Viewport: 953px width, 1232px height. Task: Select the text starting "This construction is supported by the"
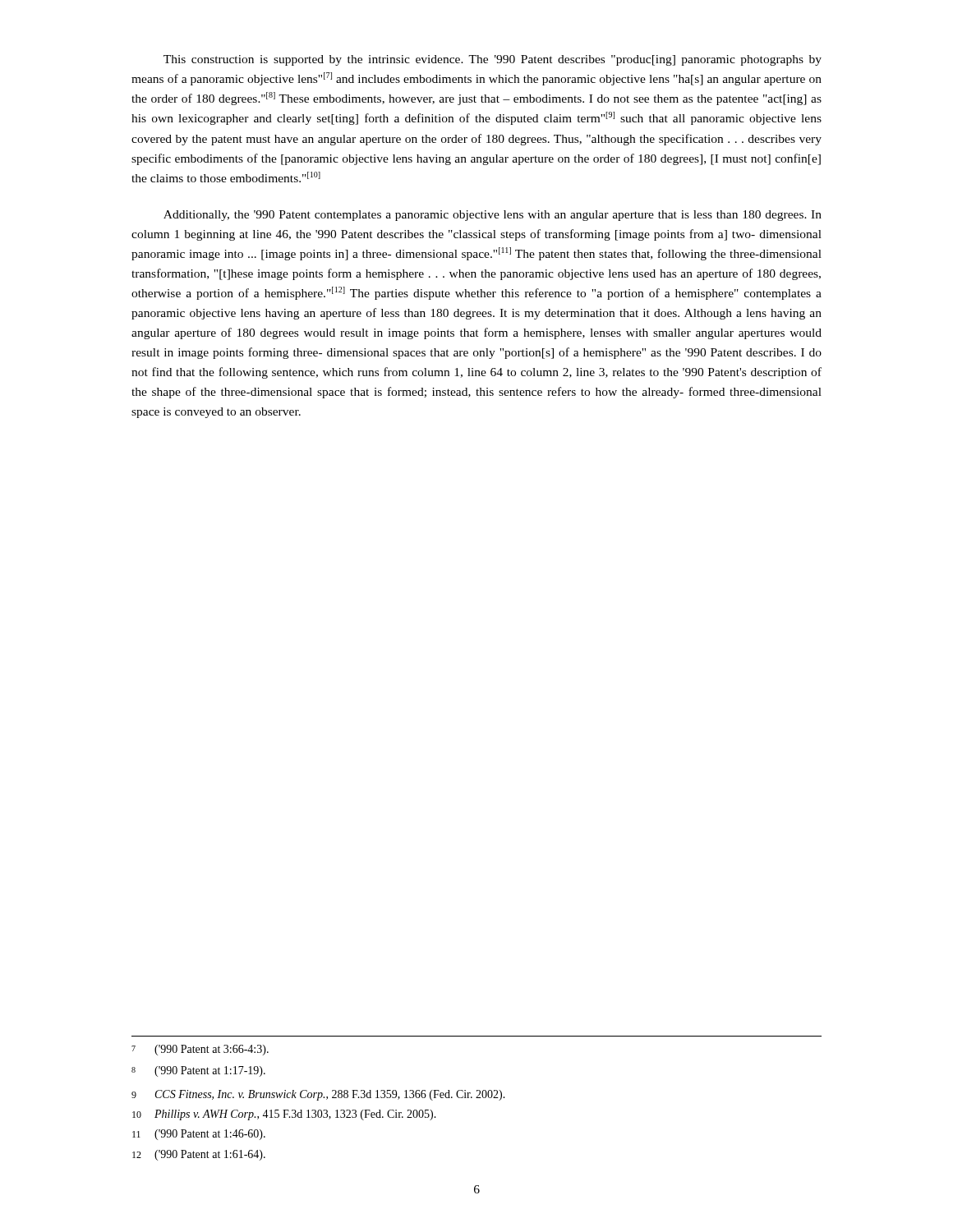tap(476, 118)
